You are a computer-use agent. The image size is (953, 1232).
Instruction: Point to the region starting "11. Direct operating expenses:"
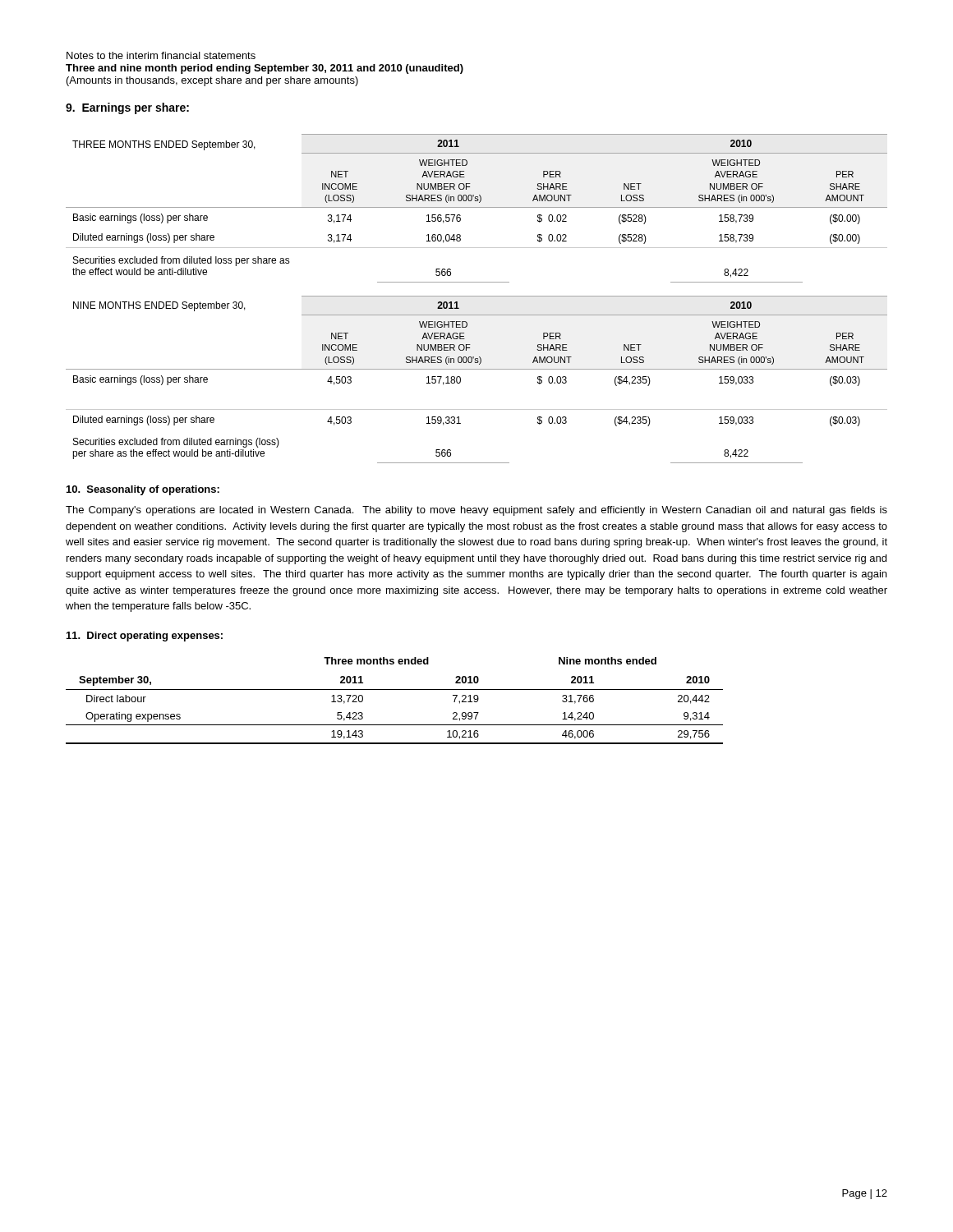tap(145, 635)
